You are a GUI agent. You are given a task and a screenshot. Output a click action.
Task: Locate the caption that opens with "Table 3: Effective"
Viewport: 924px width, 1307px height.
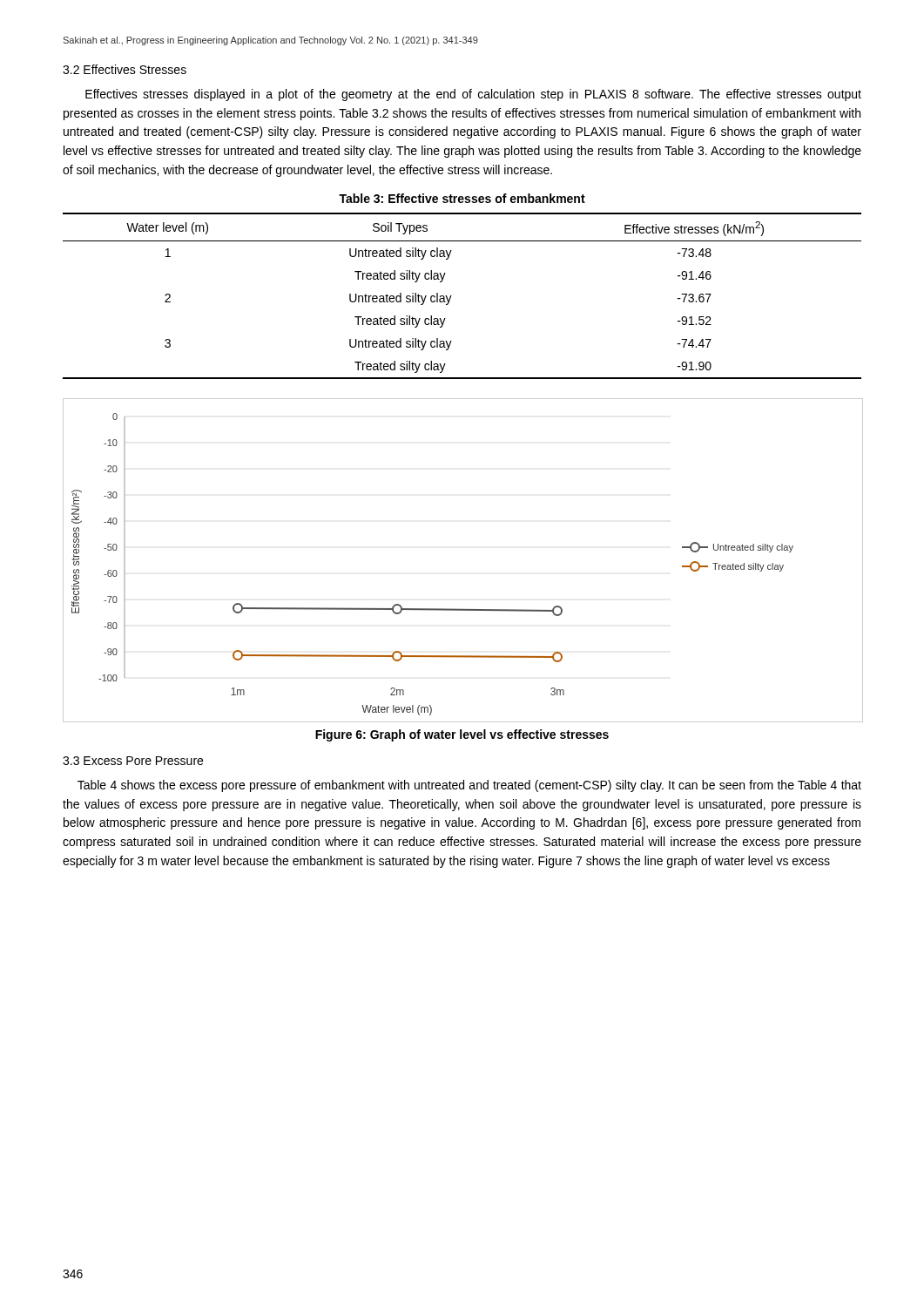(x=462, y=199)
